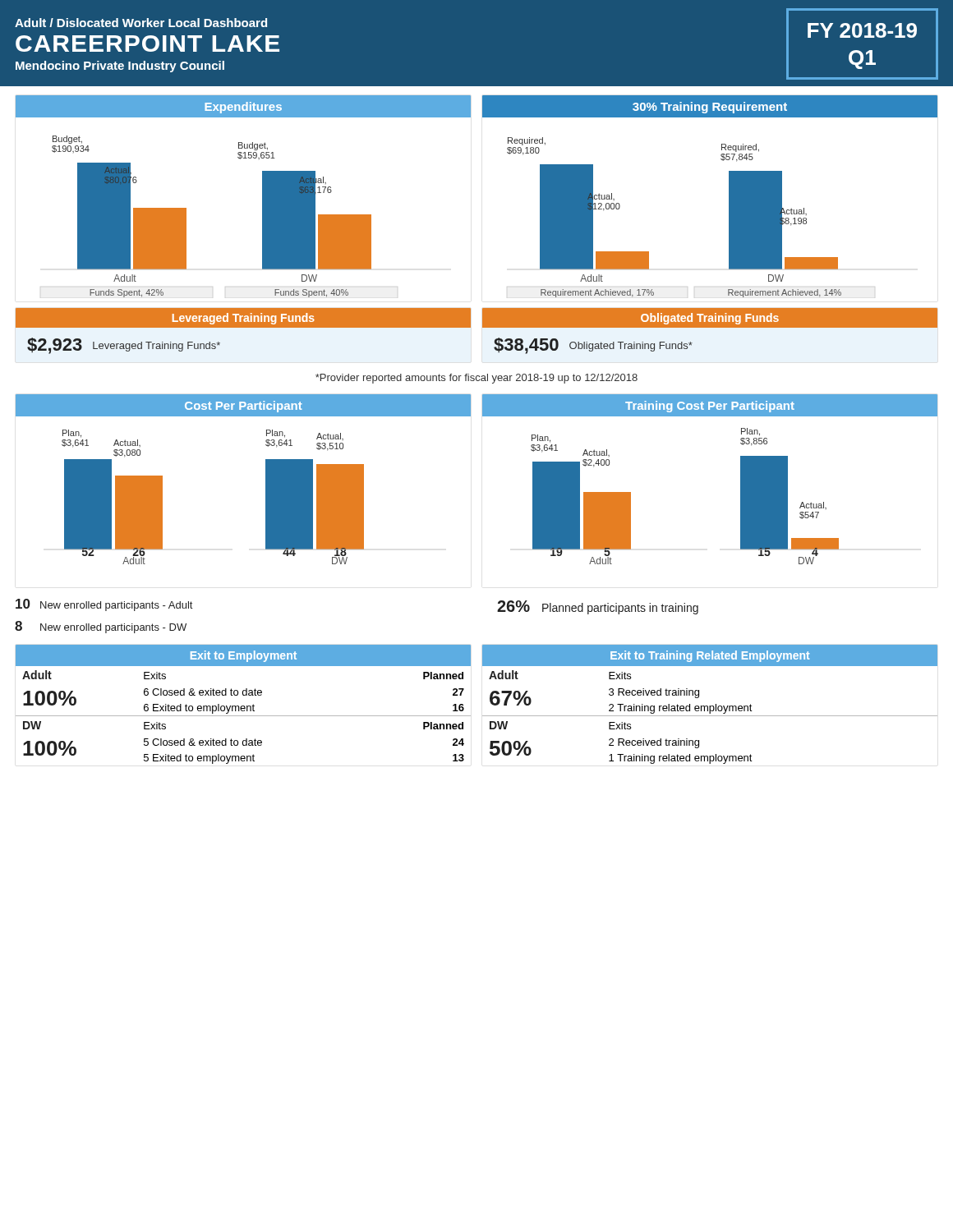Viewport: 953px width, 1232px height.
Task: Locate the table with the text "5 Exited to employment"
Action: click(243, 705)
